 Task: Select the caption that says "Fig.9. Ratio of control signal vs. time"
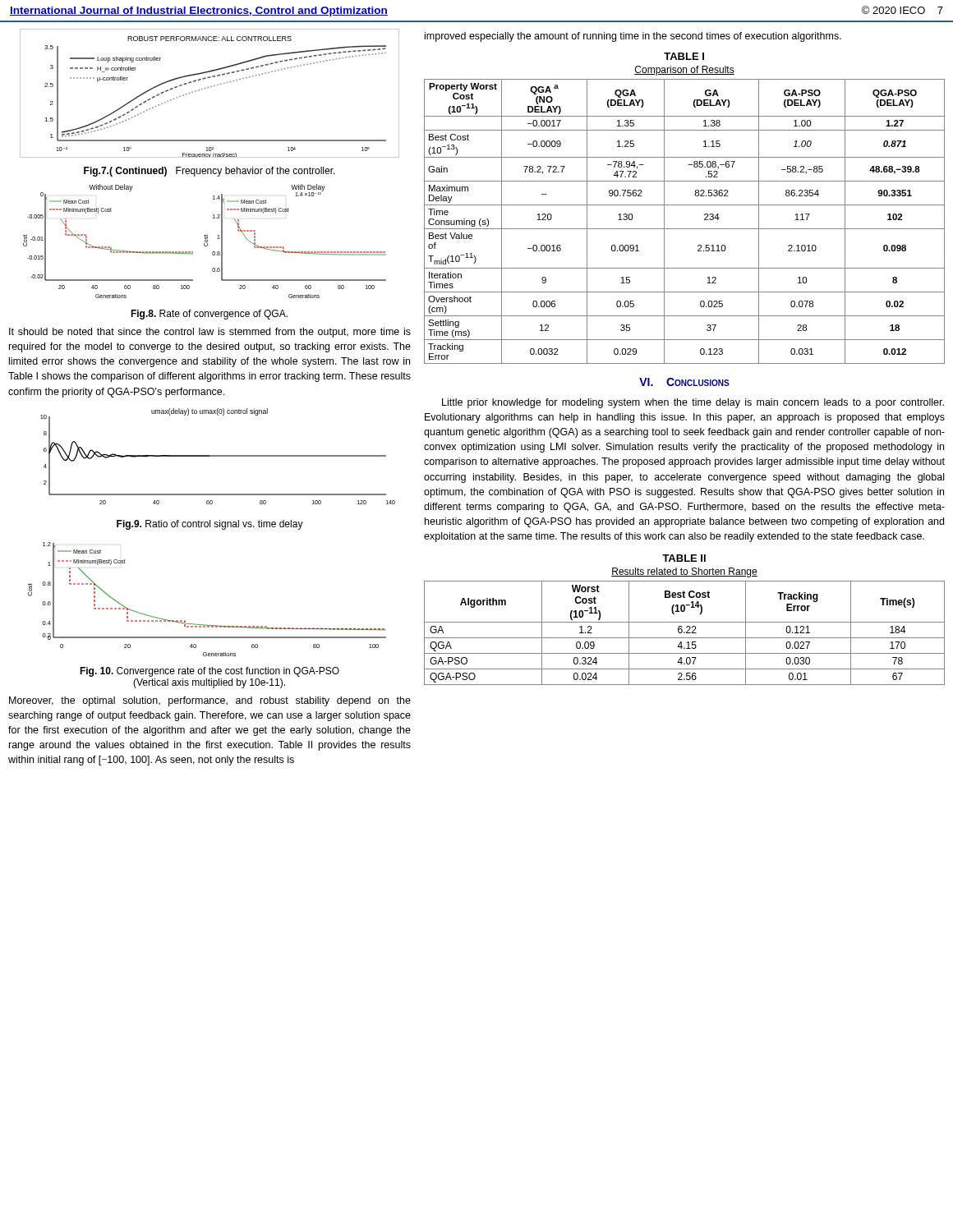(210, 524)
